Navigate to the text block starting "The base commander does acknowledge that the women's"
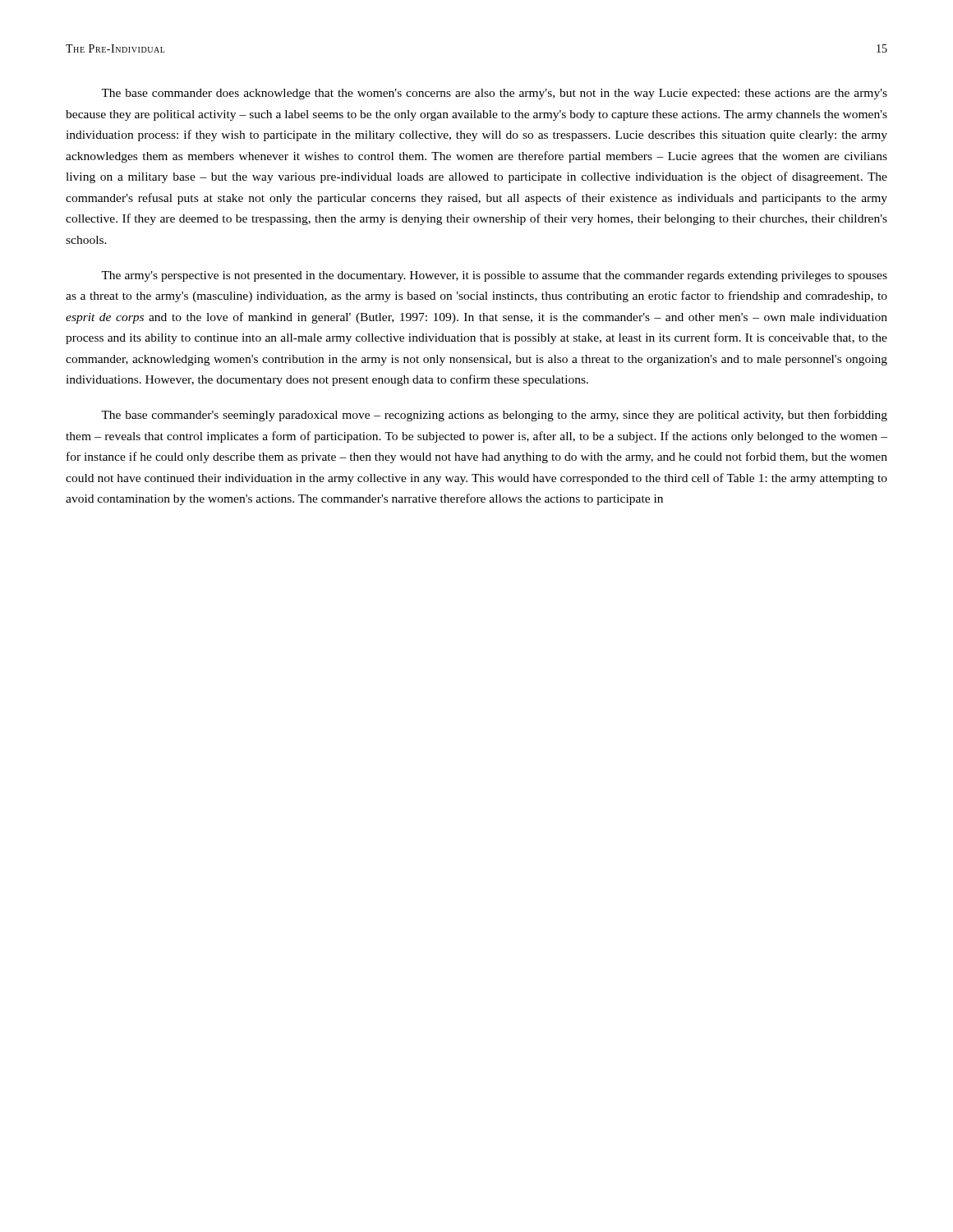953x1232 pixels. click(476, 296)
